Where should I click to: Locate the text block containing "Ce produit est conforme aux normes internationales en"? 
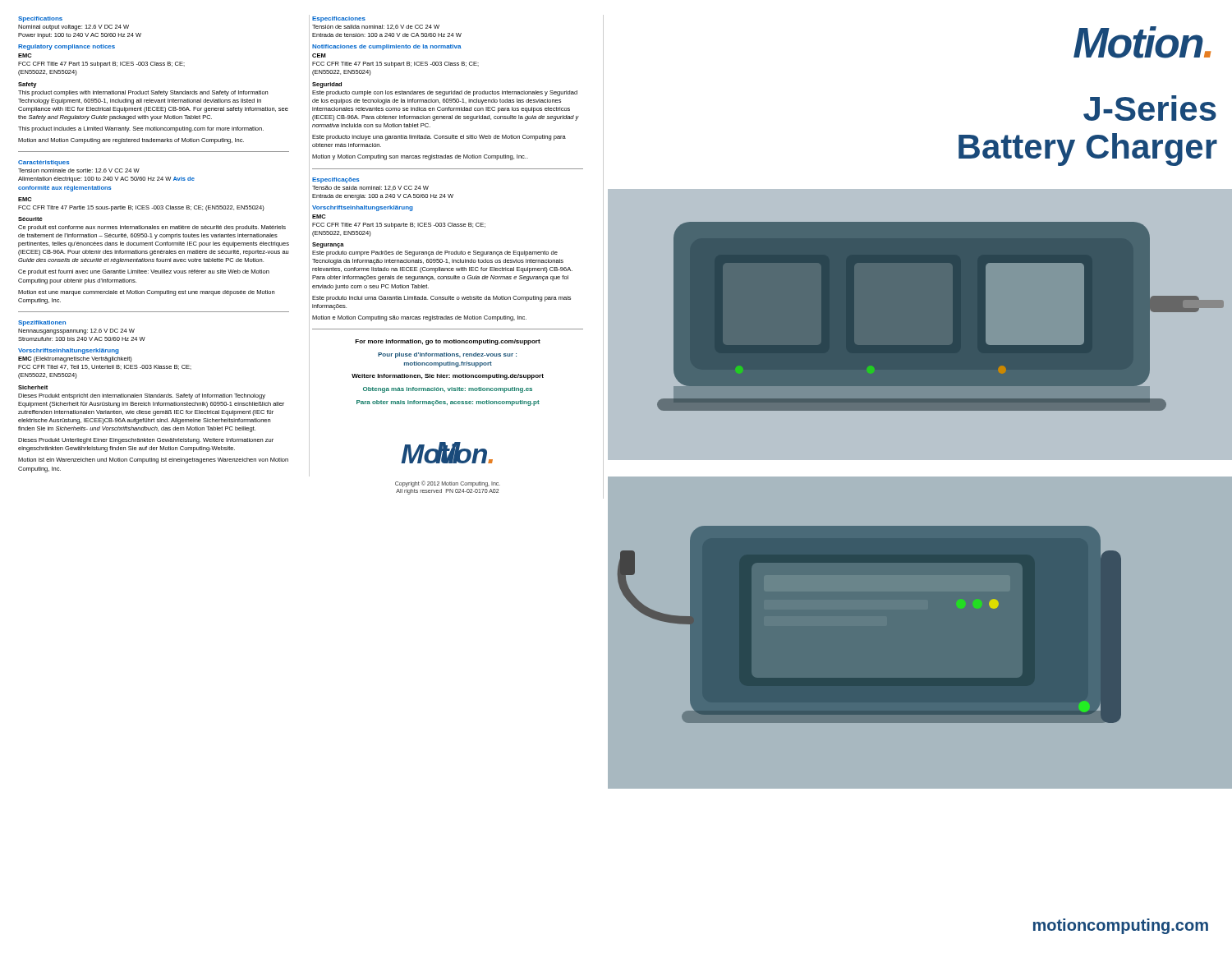154,264
